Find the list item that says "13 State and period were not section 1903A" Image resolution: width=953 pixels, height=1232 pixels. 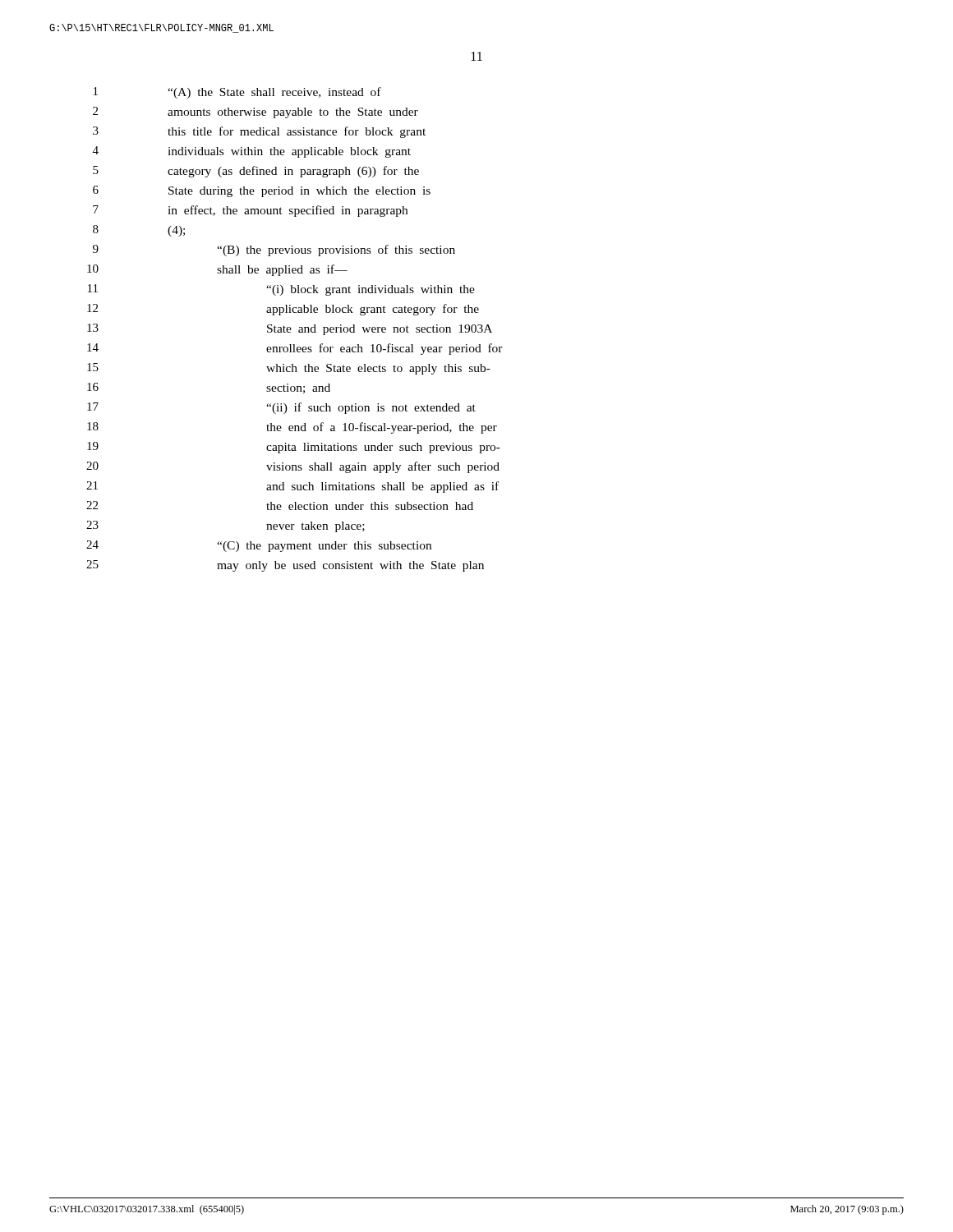[x=476, y=329]
